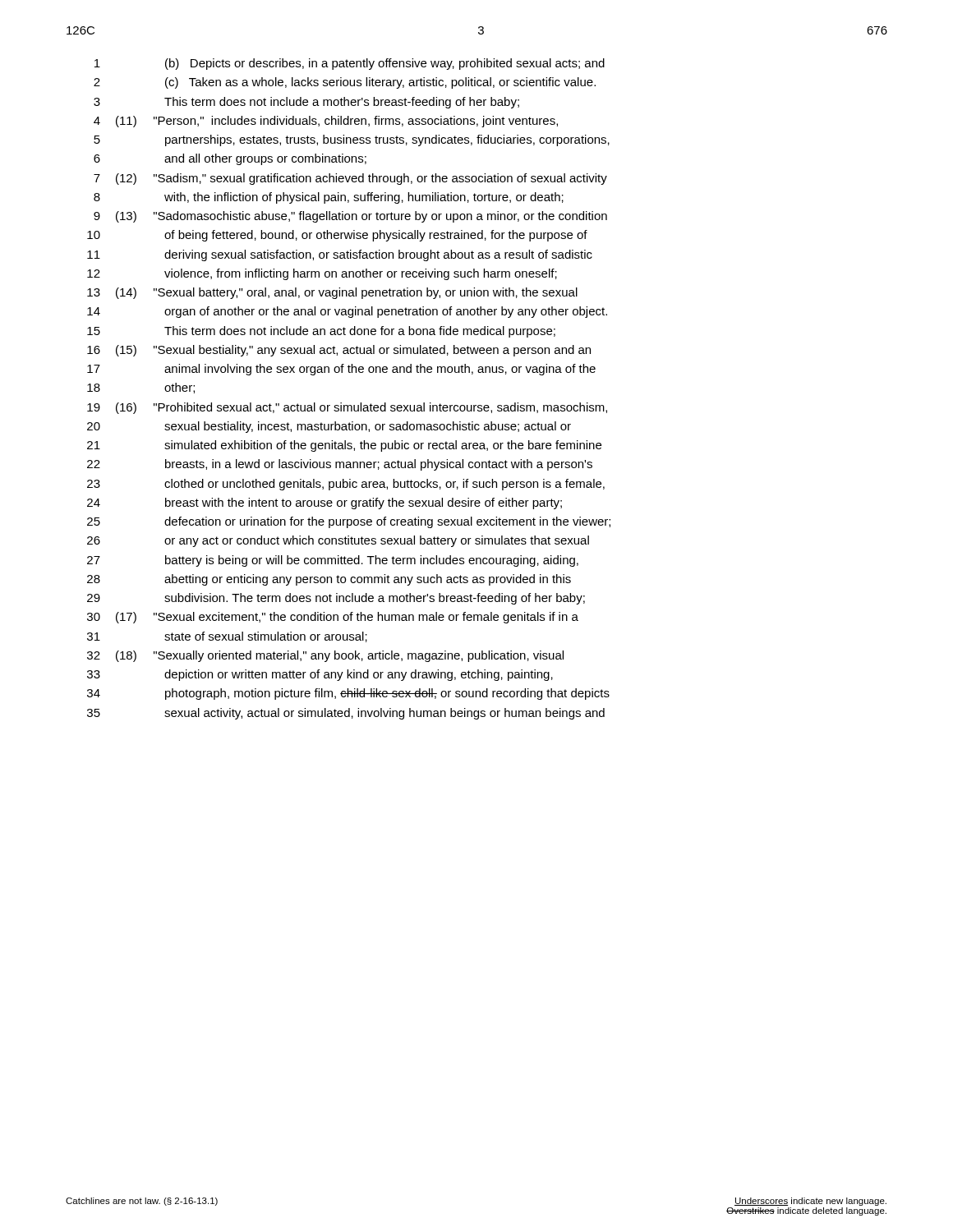The height and width of the screenshot is (1232, 953).
Task: Find the block starting "30 (17) "Sexual excitement,""
Action: [x=476, y=617]
